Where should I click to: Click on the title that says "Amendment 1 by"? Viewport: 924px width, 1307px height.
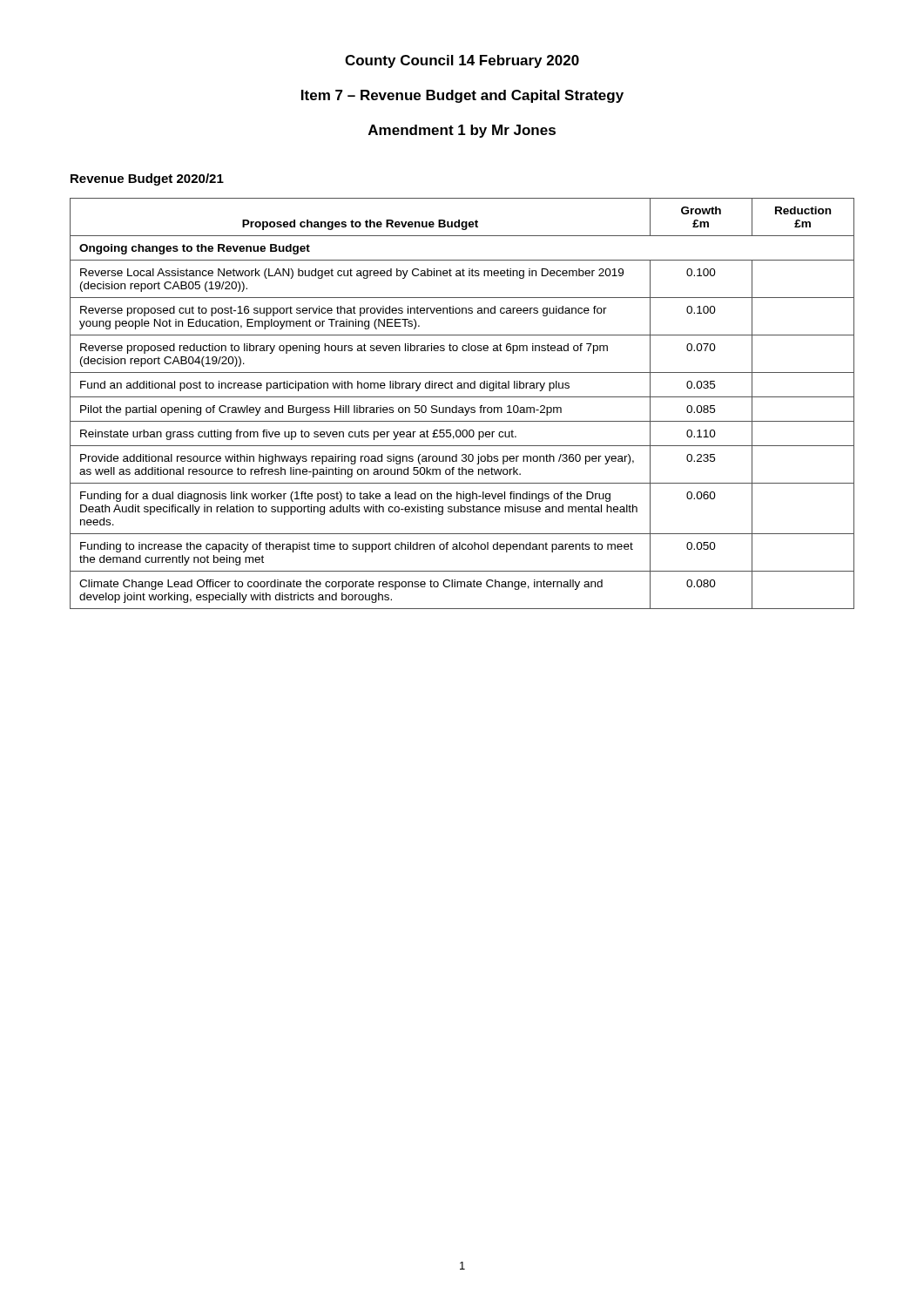tap(462, 130)
